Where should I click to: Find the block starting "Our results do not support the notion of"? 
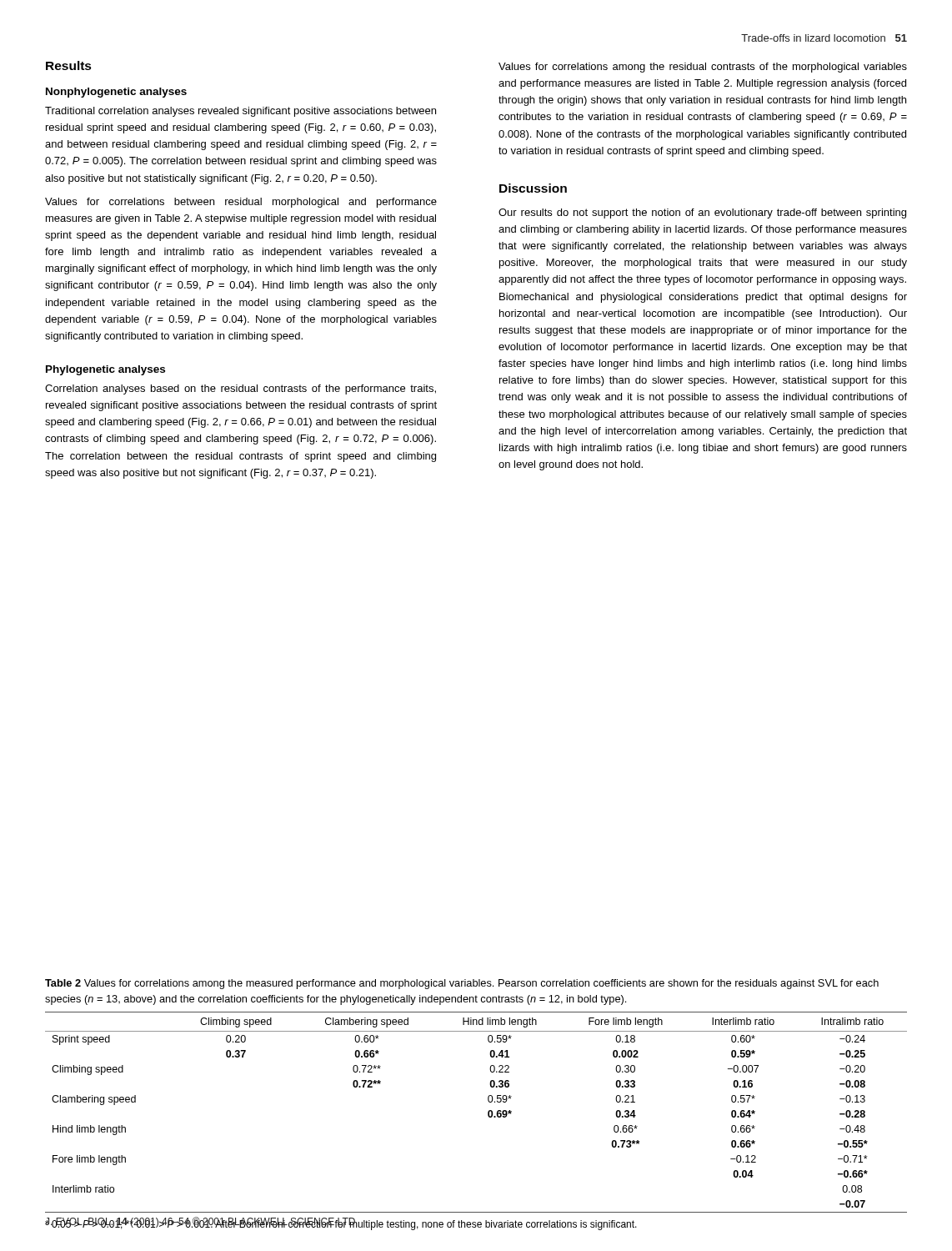(703, 338)
